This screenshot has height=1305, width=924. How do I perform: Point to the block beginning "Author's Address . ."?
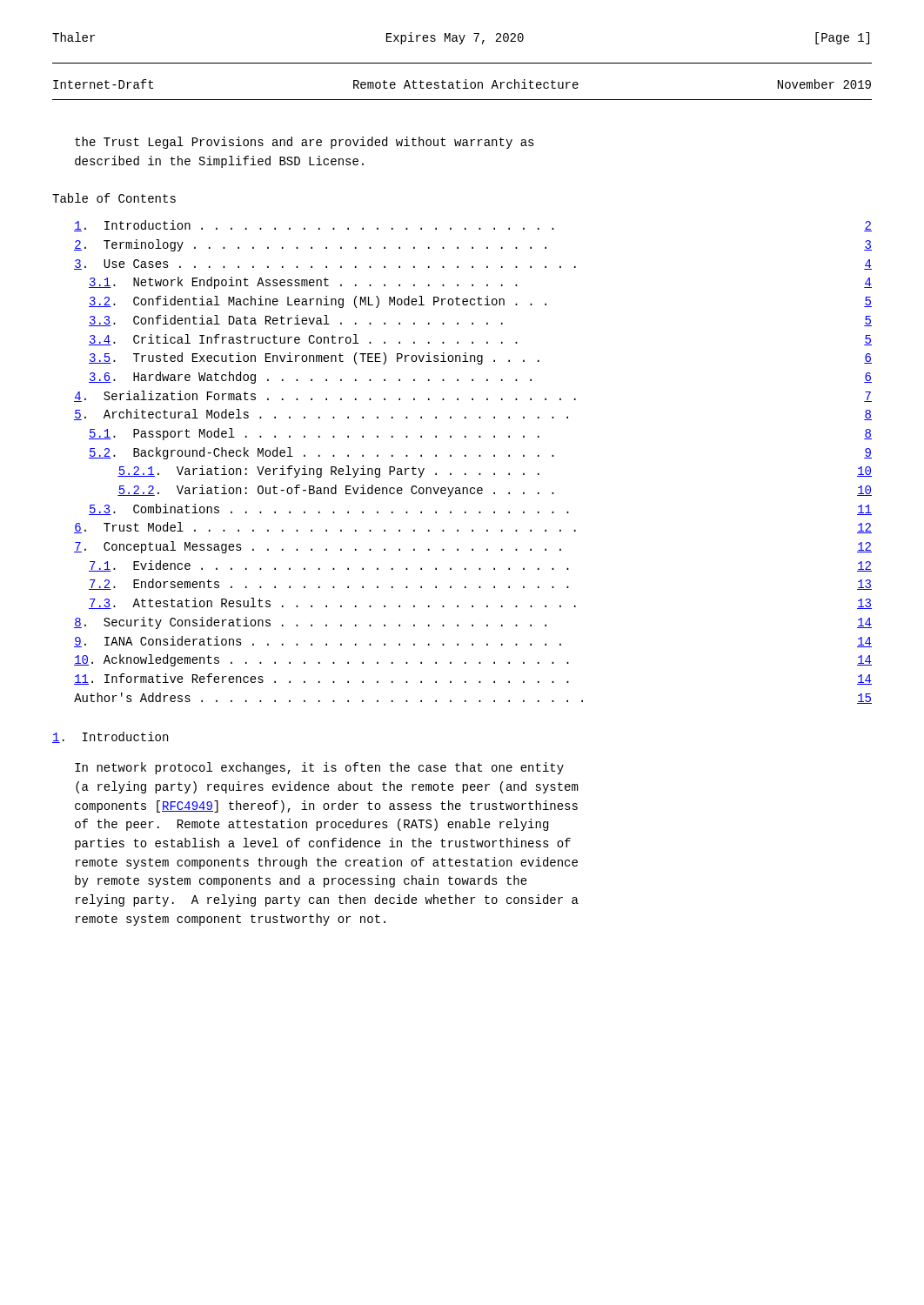[462, 699]
